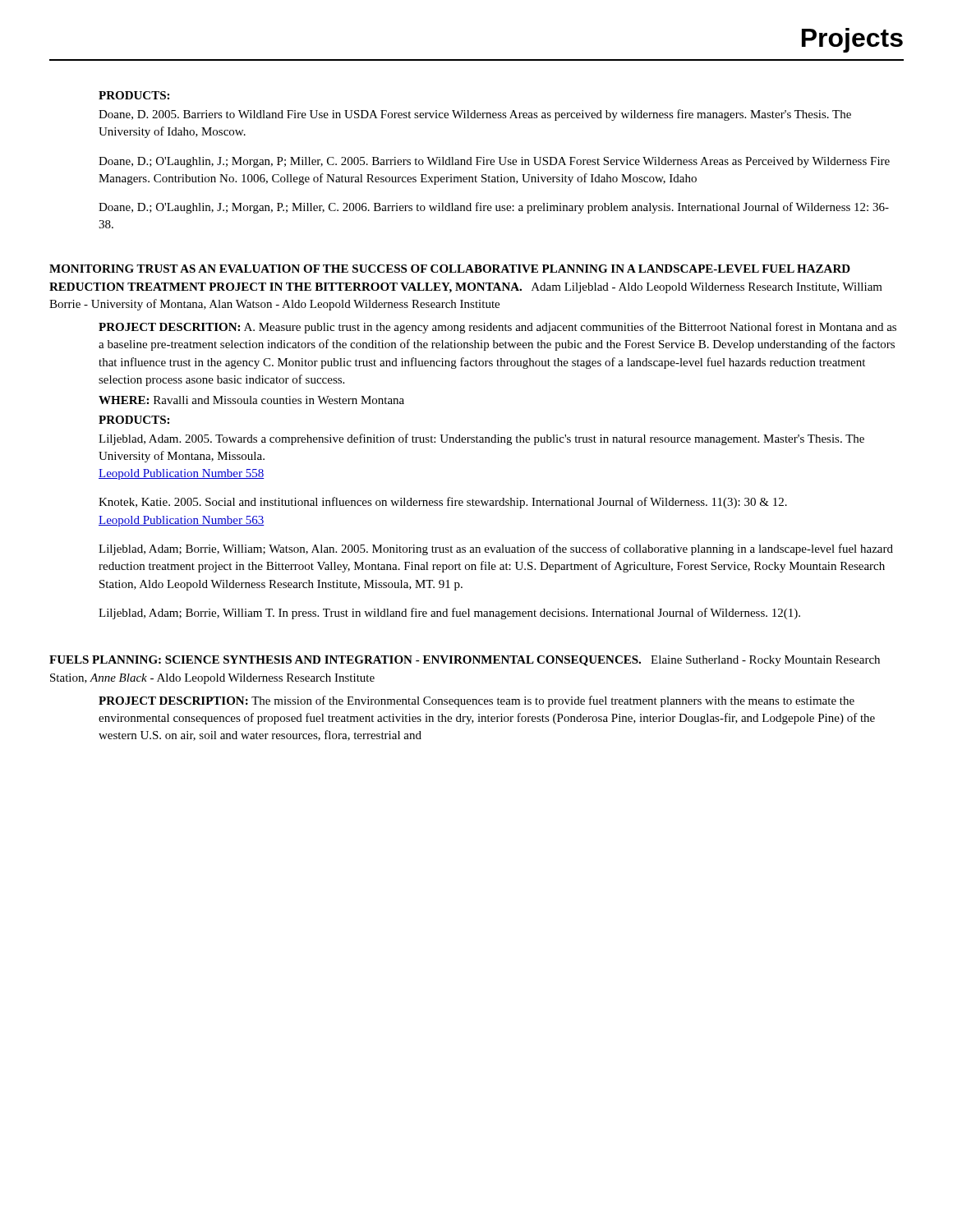
Task: Click on the region starting "Doane, D. 2005. Barriers to Wildland"
Action: click(475, 123)
